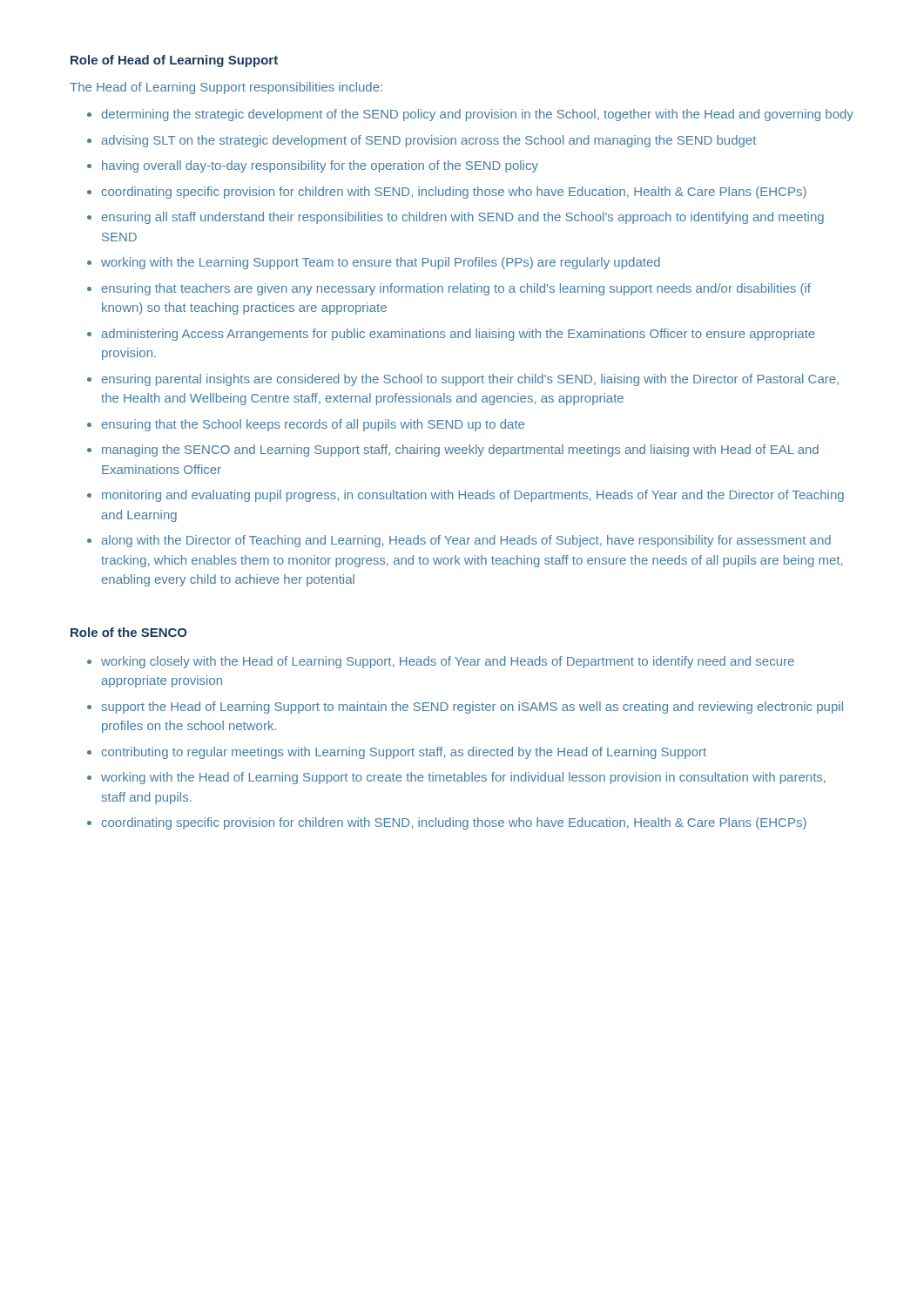
Task: Click the passage that begins "contributing to regular"
Action: [404, 751]
